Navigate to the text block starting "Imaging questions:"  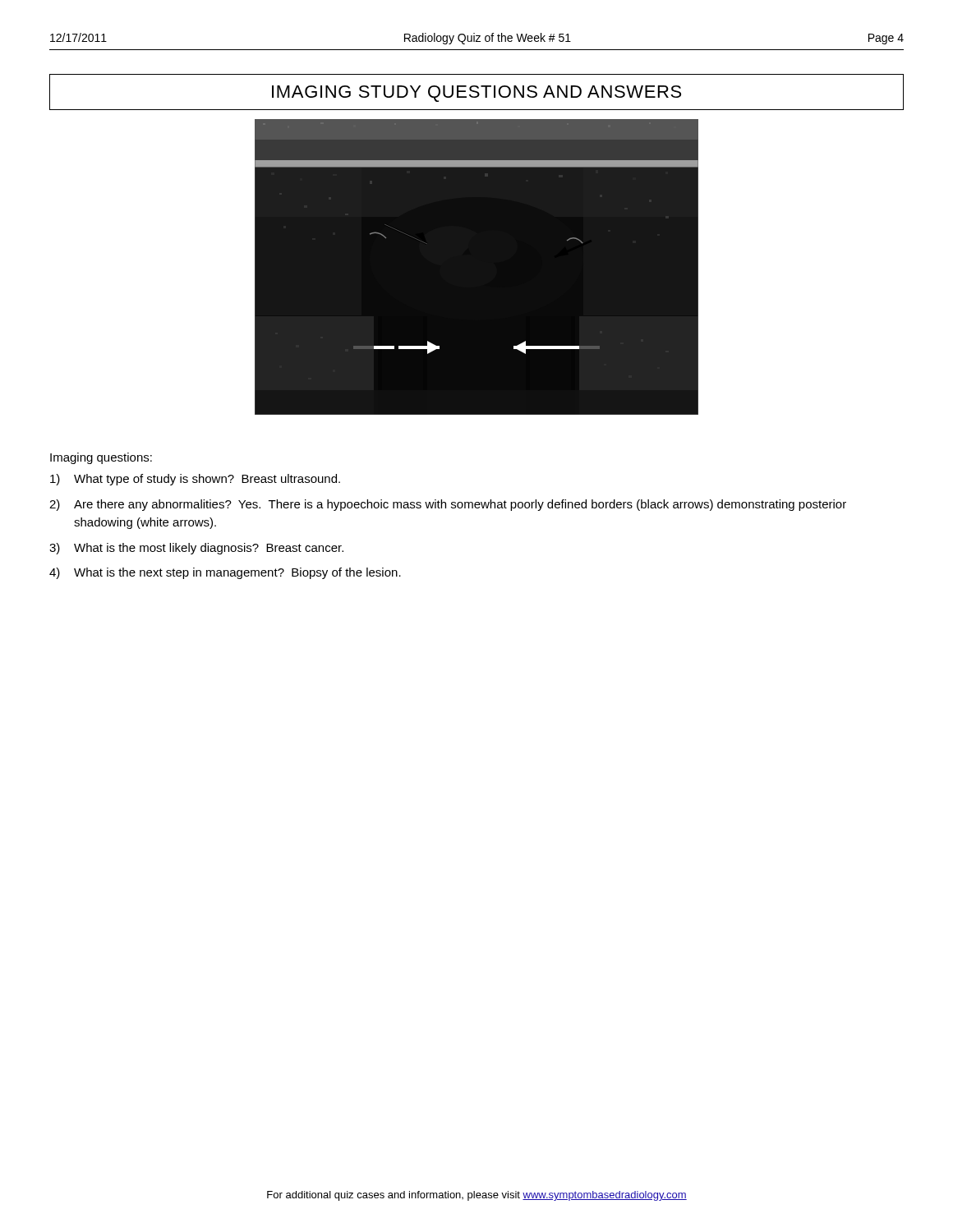pos(101,457)
